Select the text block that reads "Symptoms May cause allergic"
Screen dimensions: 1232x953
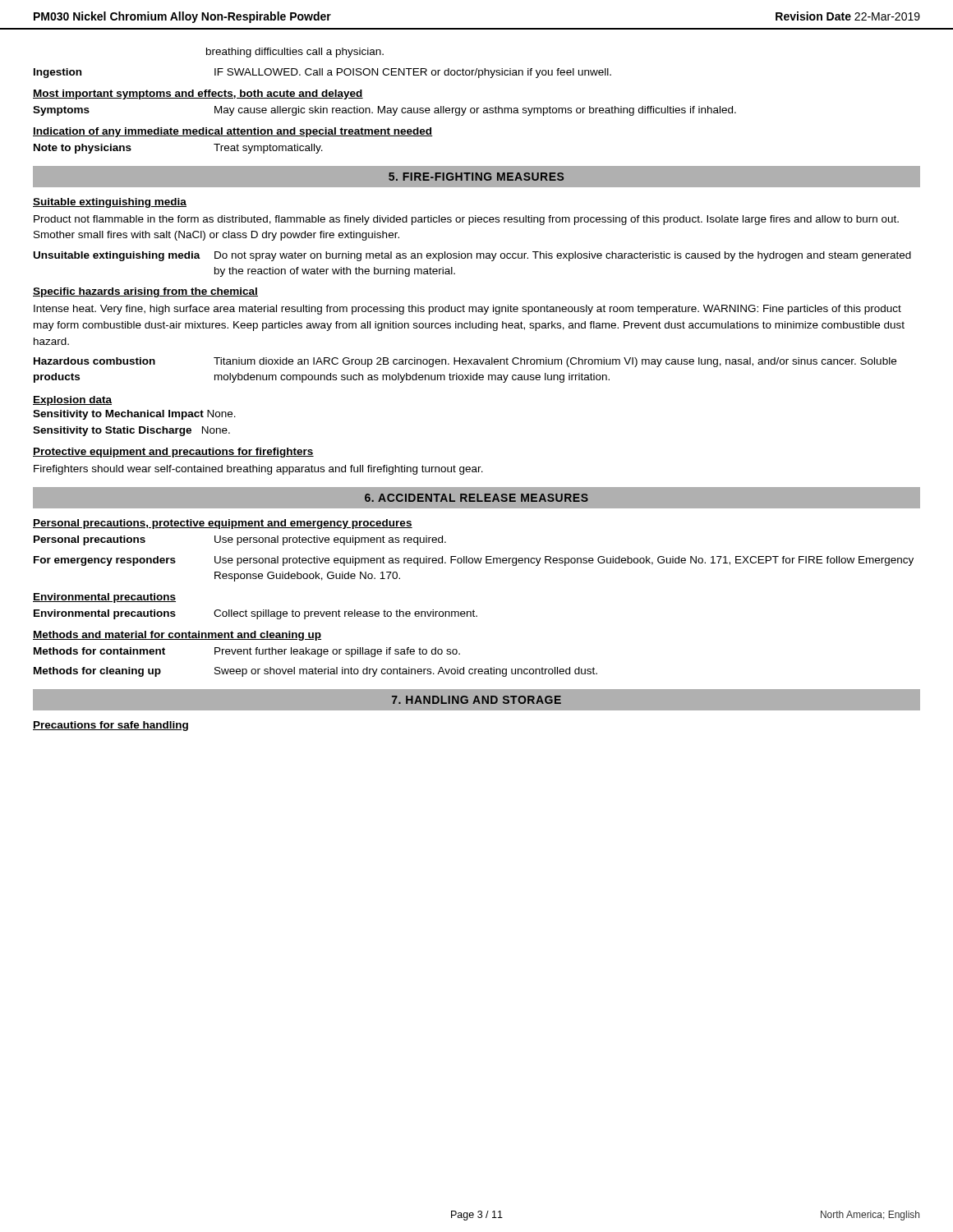pyautogui.click(x=476, y=110)
